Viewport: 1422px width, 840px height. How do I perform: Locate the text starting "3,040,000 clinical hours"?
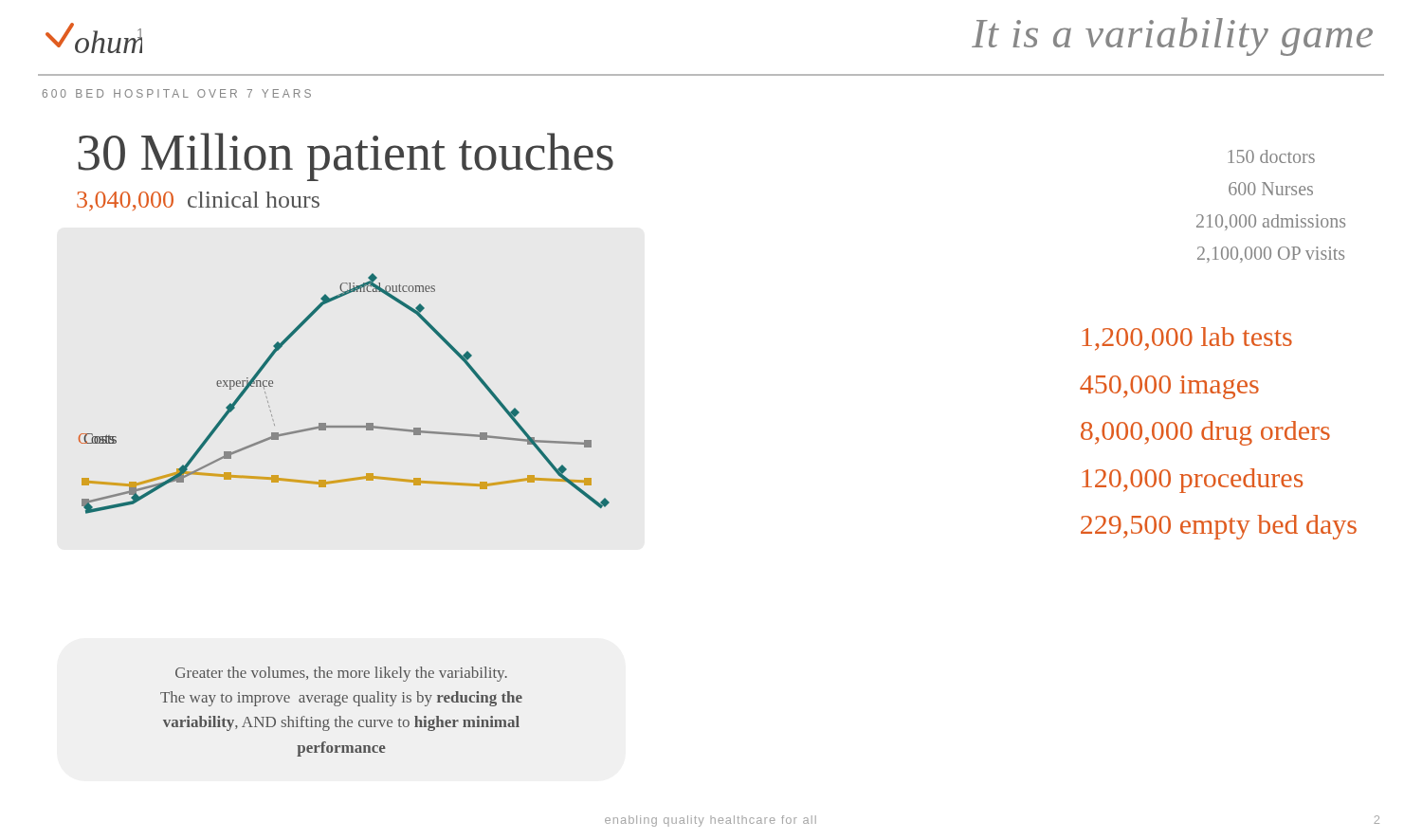(198, 200)
